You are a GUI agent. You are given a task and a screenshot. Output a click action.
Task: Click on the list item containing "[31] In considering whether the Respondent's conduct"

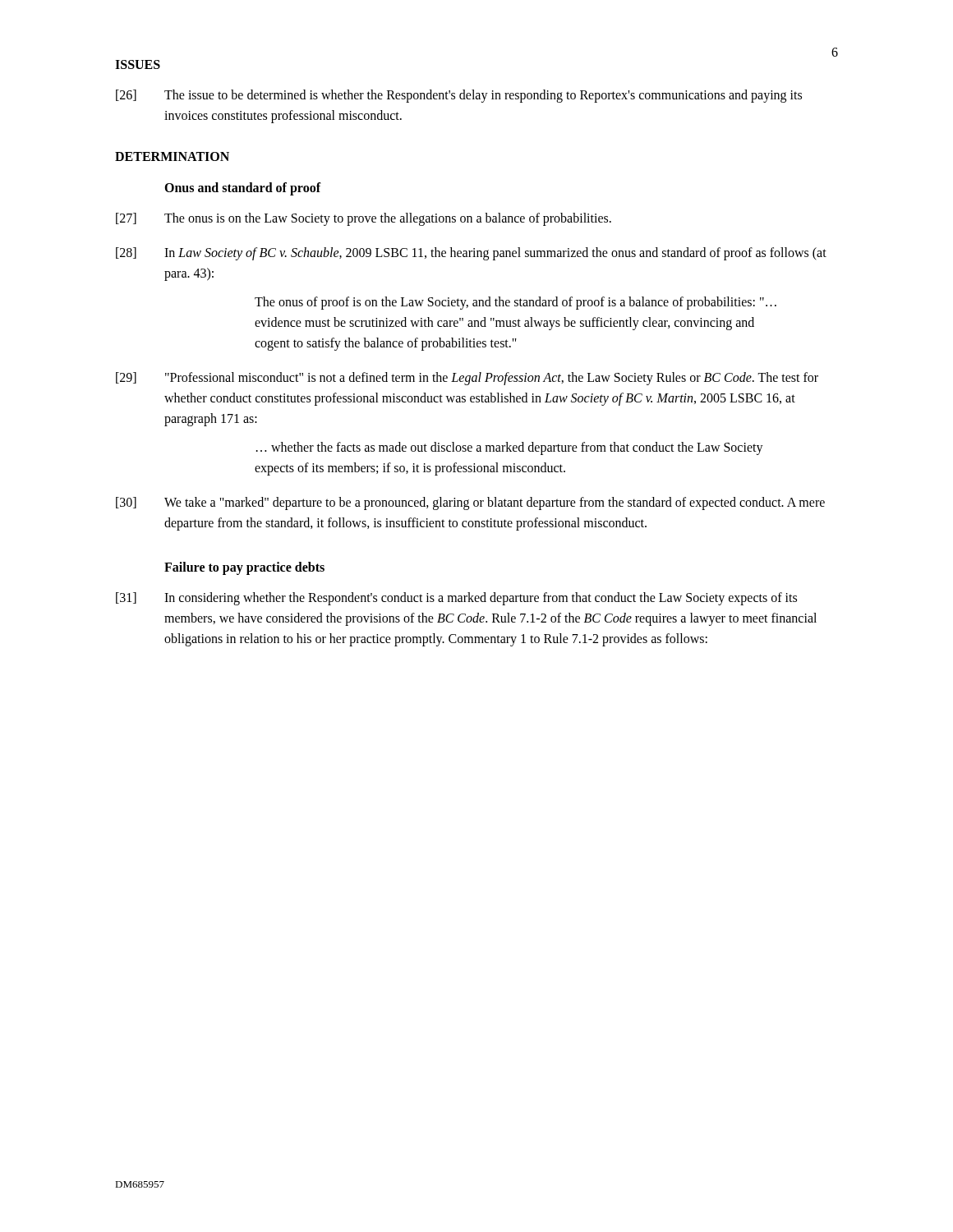point(476,619)
